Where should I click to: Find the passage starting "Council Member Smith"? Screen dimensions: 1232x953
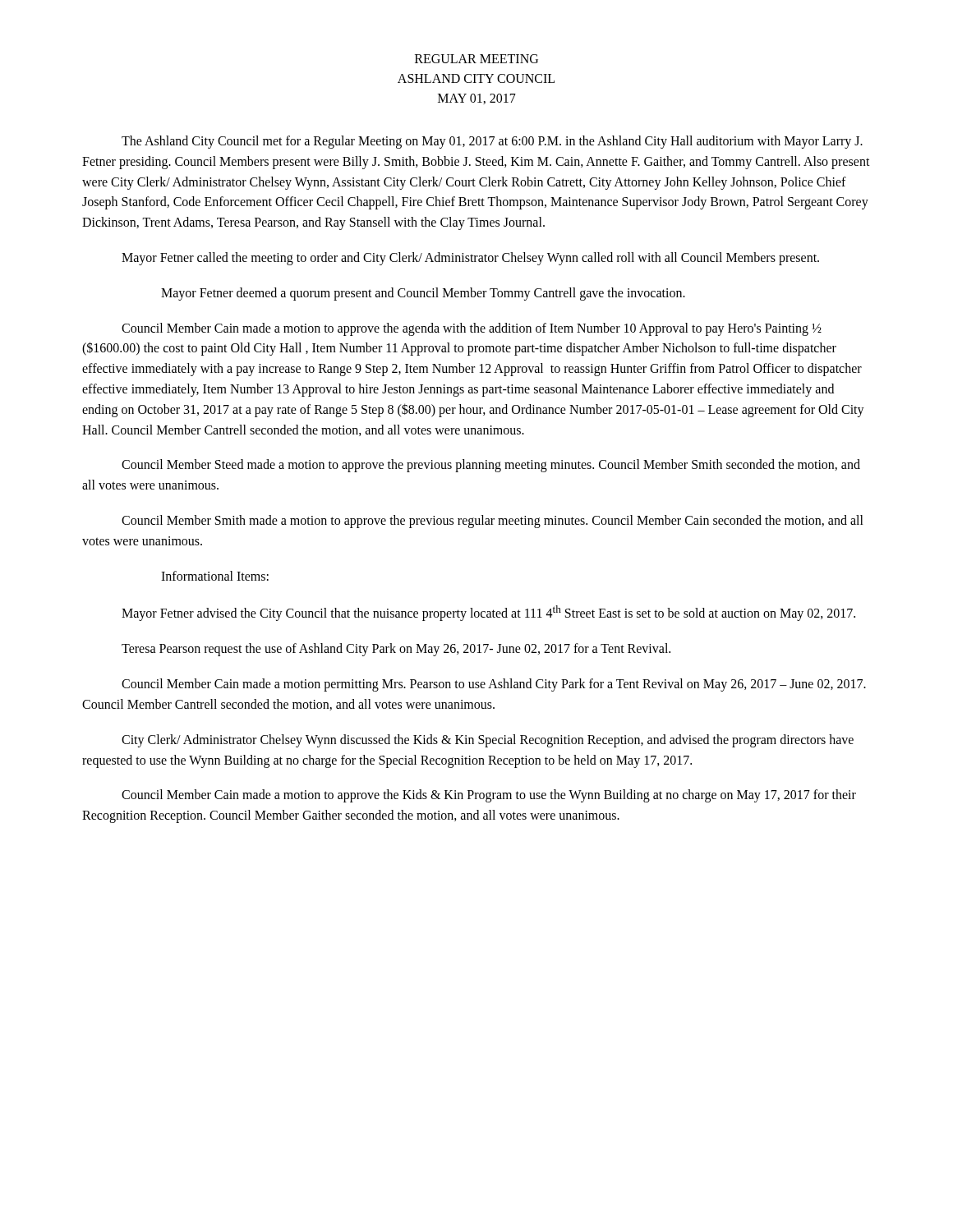coord(473,530)
